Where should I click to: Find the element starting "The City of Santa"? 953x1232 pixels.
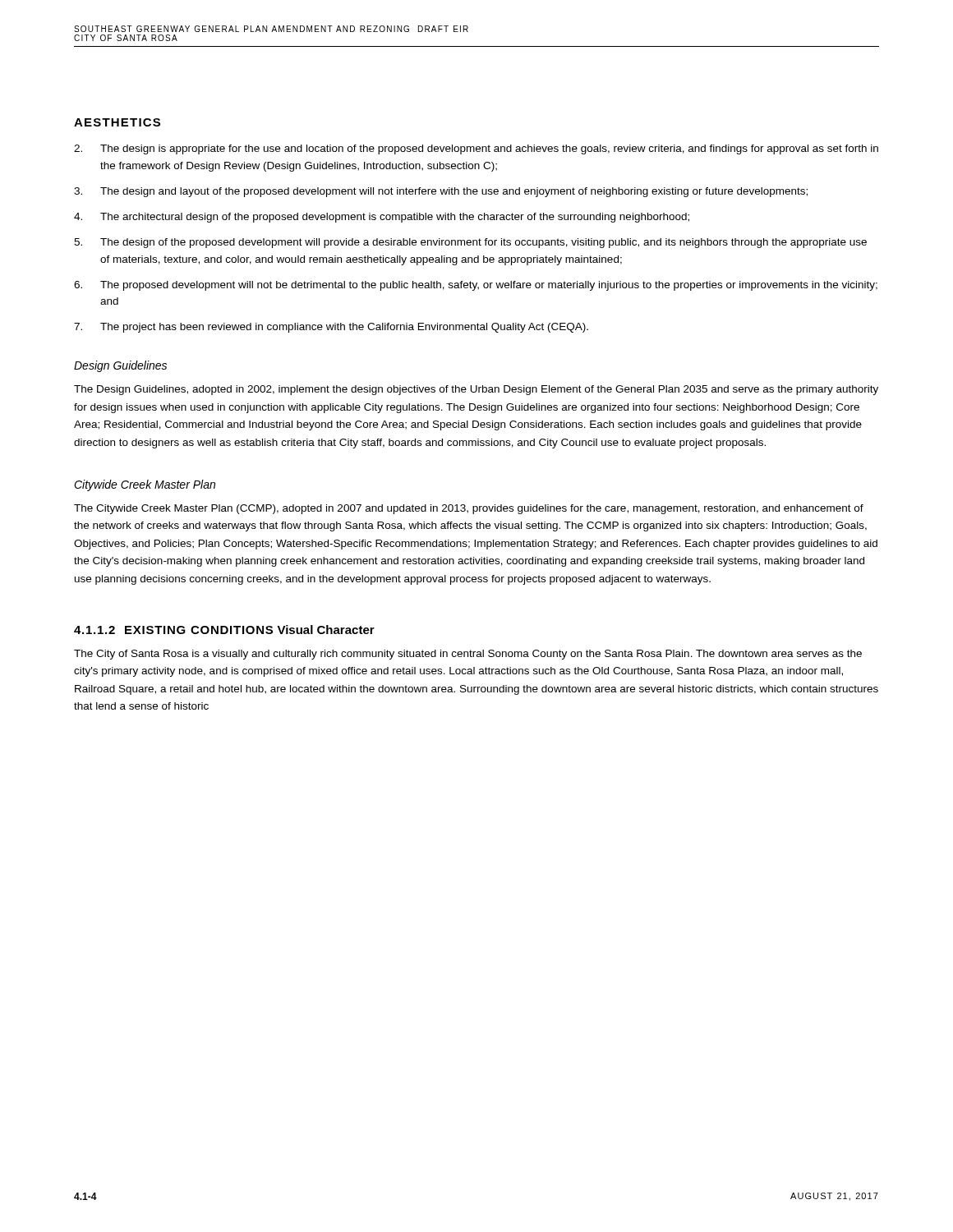[476, 680]
